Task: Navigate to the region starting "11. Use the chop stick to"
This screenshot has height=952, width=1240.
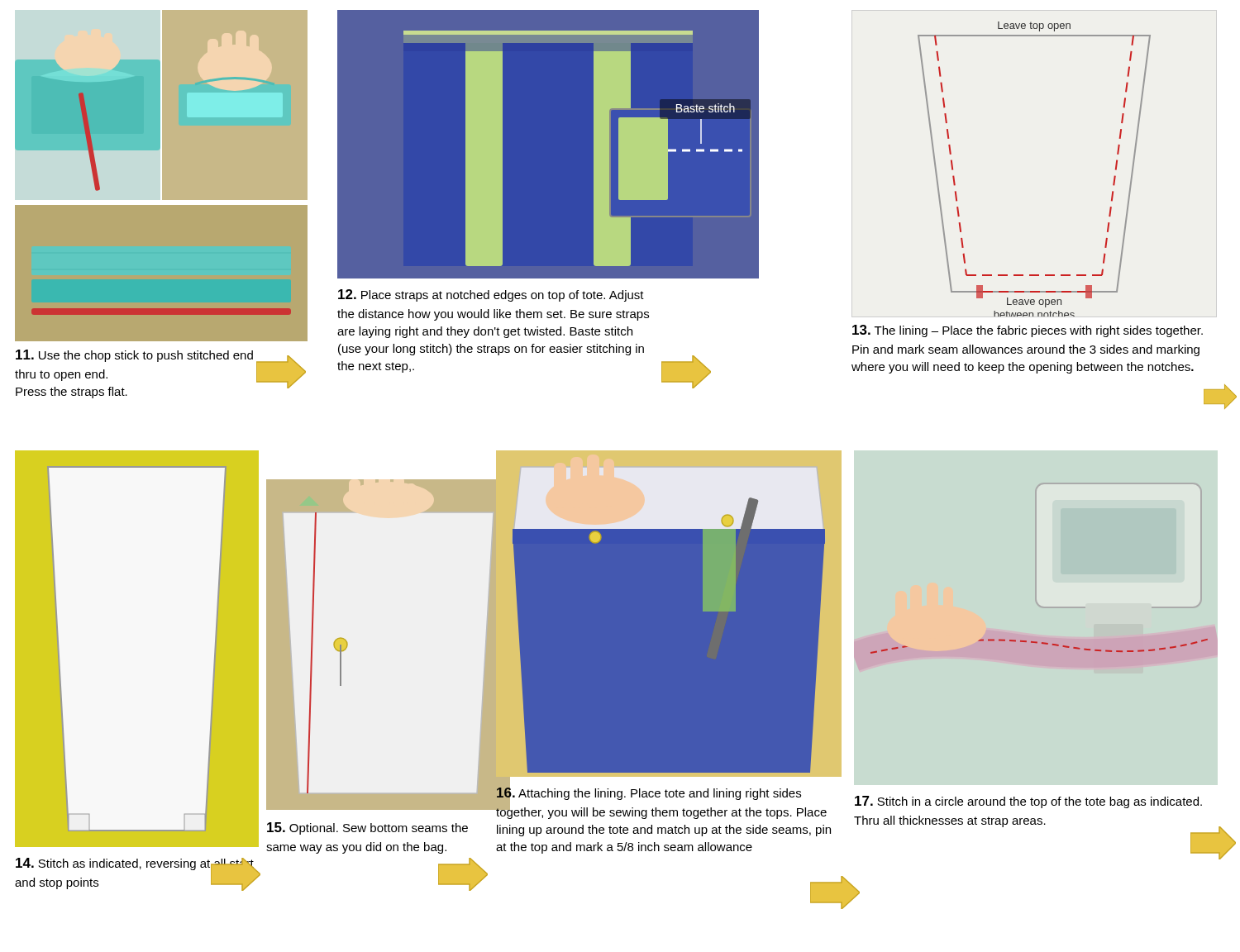Action: (x=134, y=356)
